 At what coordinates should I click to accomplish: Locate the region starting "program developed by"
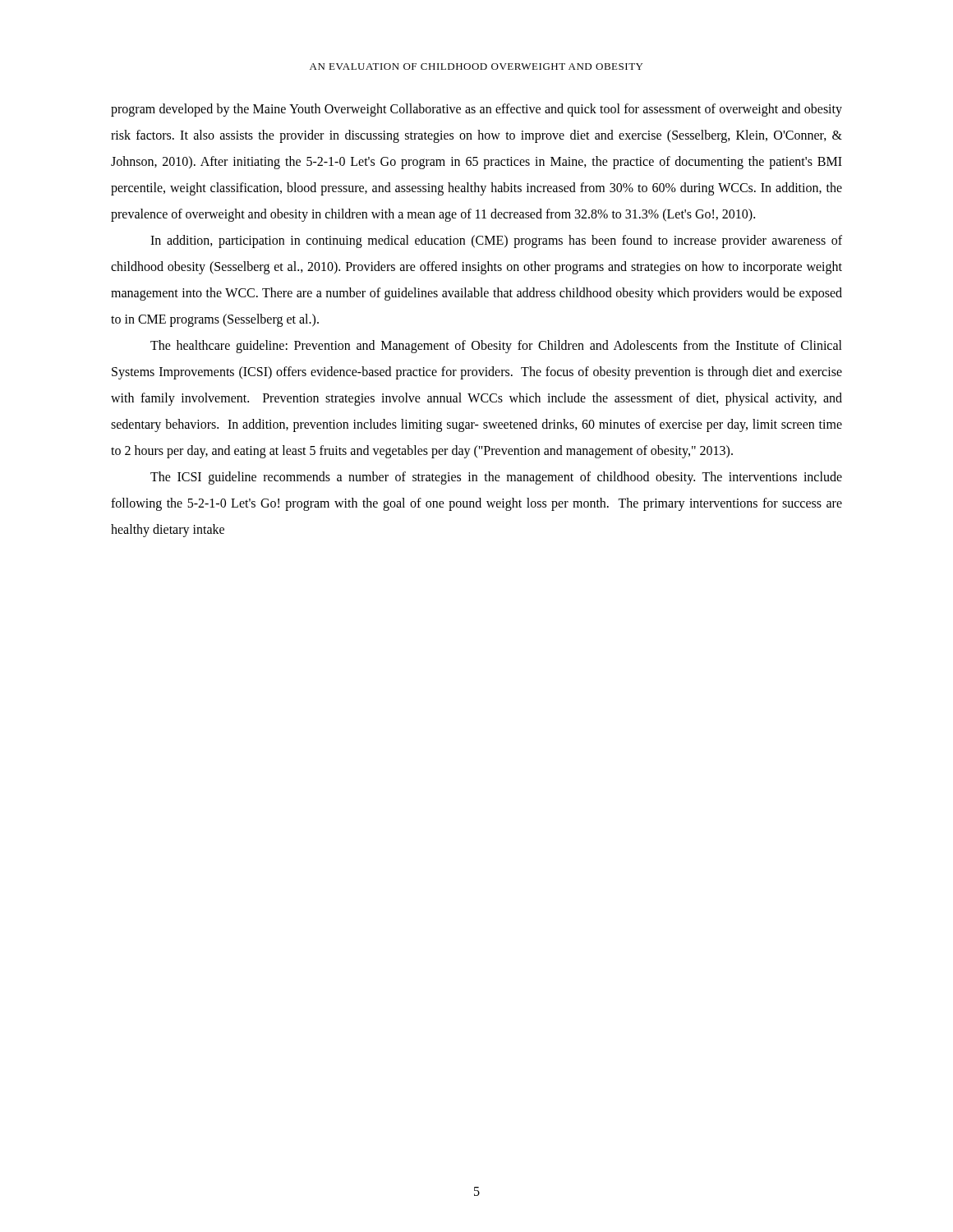click(x=476, y=162)
